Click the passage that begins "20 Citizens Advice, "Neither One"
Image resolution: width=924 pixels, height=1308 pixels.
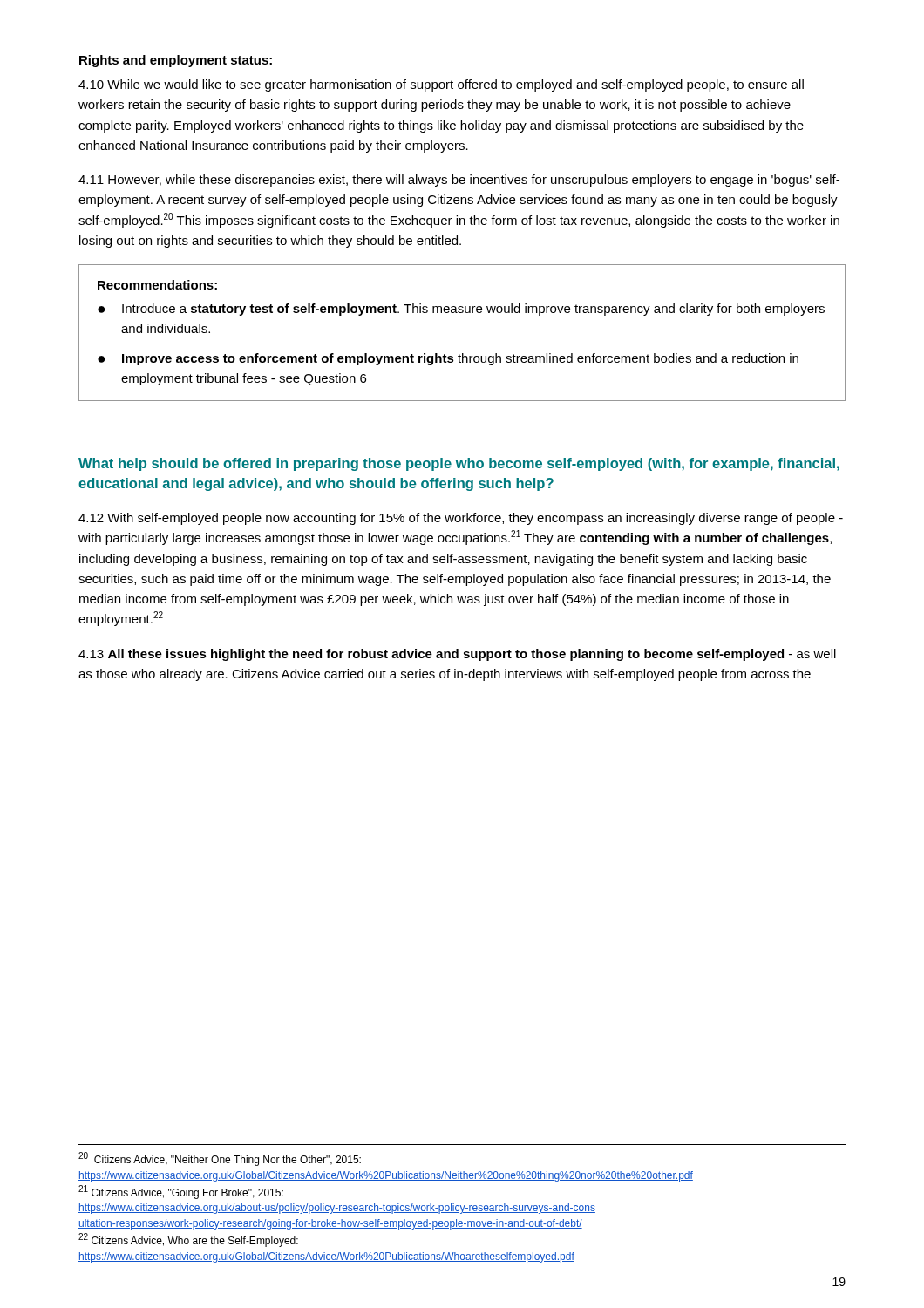(386, 1207)
